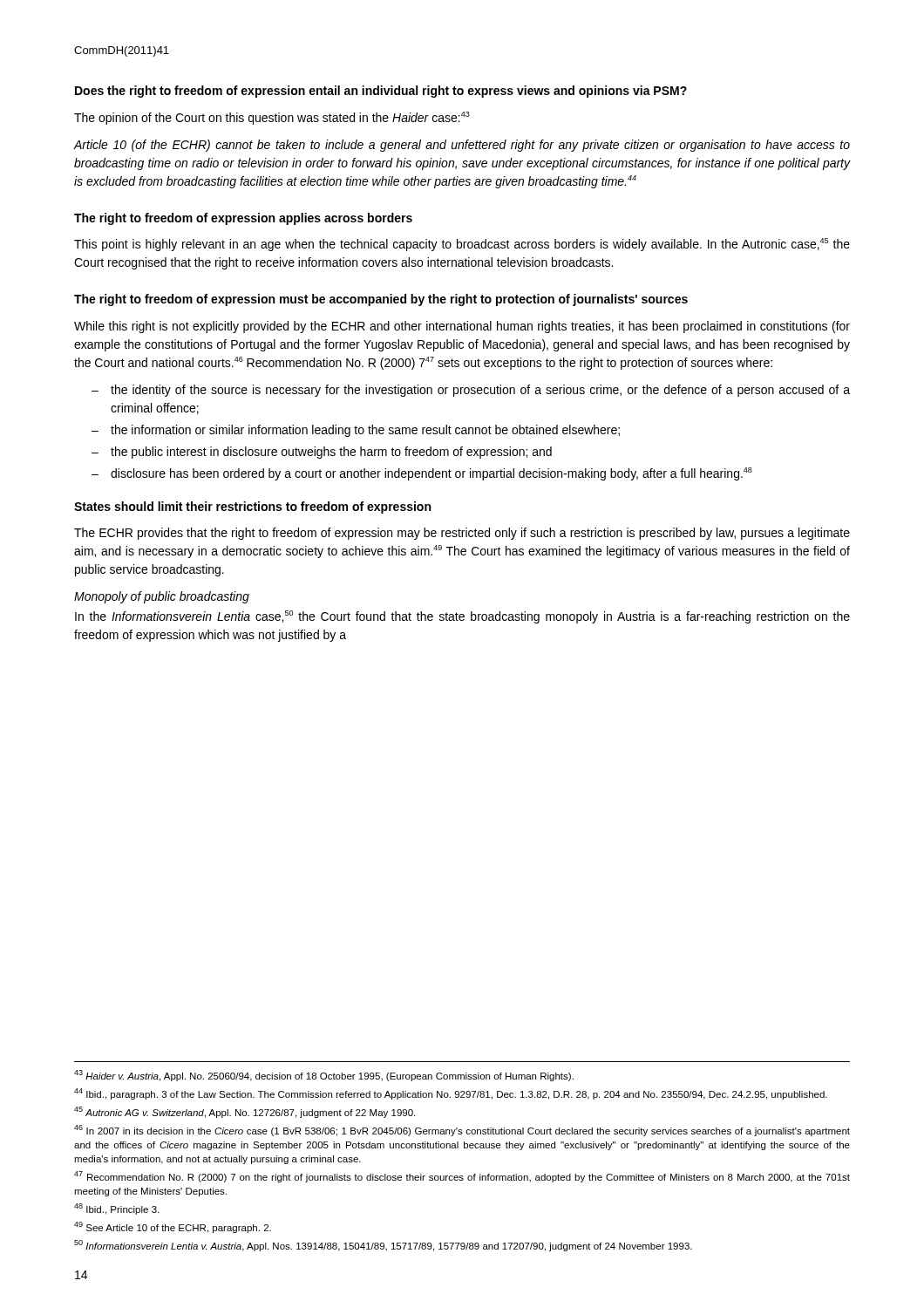The height and width of the screenshot is (1308, 924).
Task: Locate the block of text that opens with "– the identity of the source is"
Action: [471, 399]
